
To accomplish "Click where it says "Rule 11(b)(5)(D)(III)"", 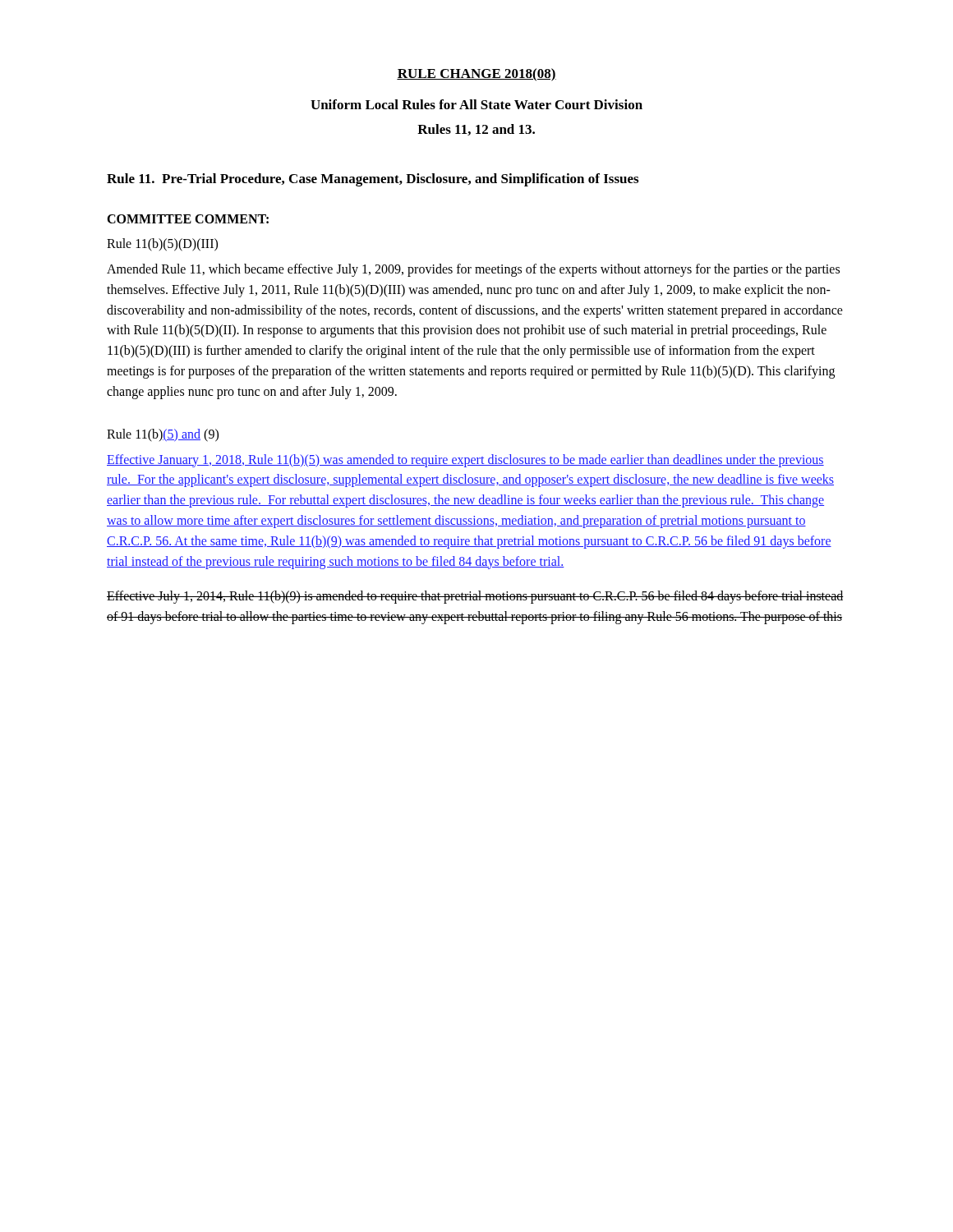I will pos(163,244).
